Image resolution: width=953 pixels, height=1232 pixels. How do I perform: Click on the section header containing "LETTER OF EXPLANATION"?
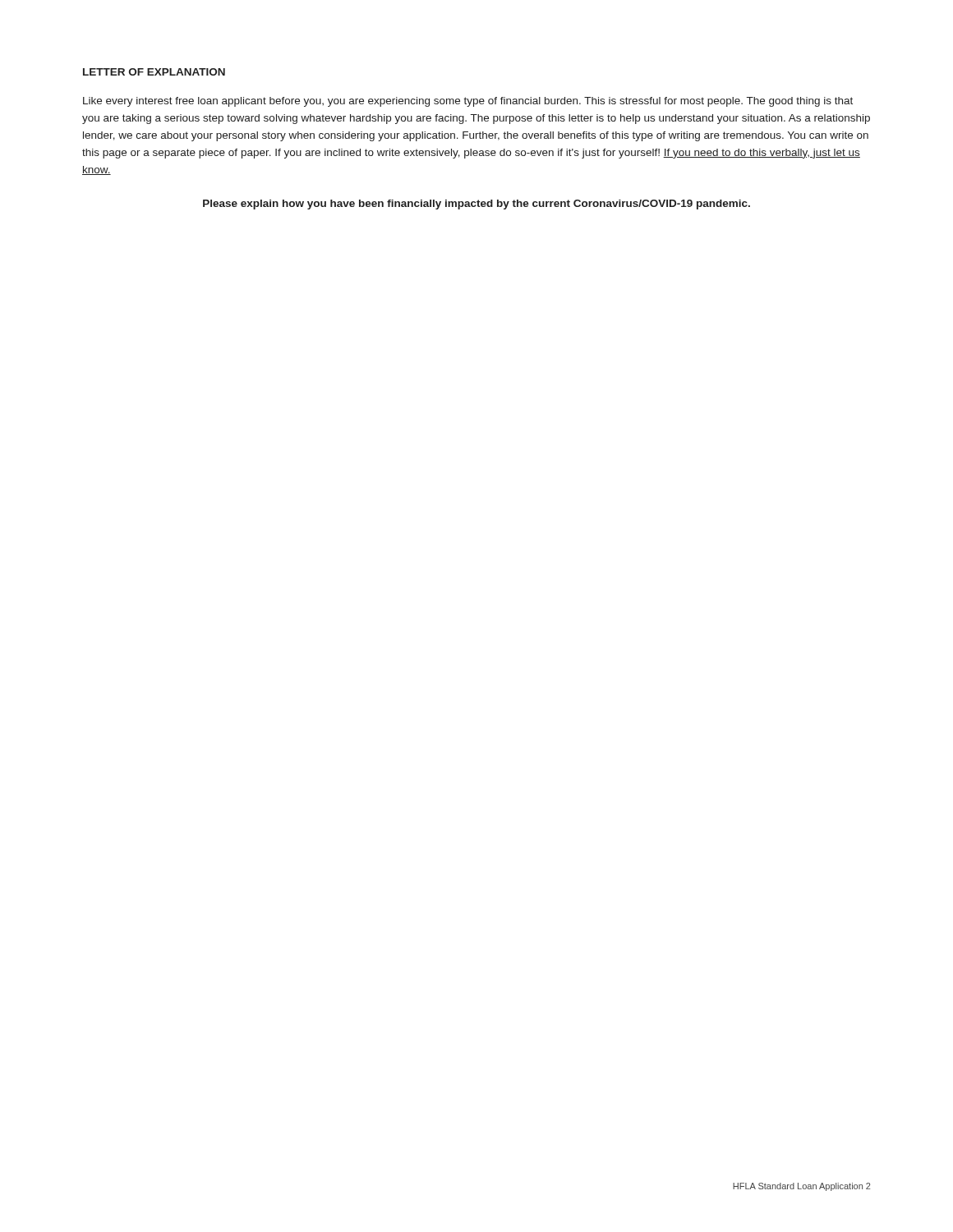click(154, 72)
